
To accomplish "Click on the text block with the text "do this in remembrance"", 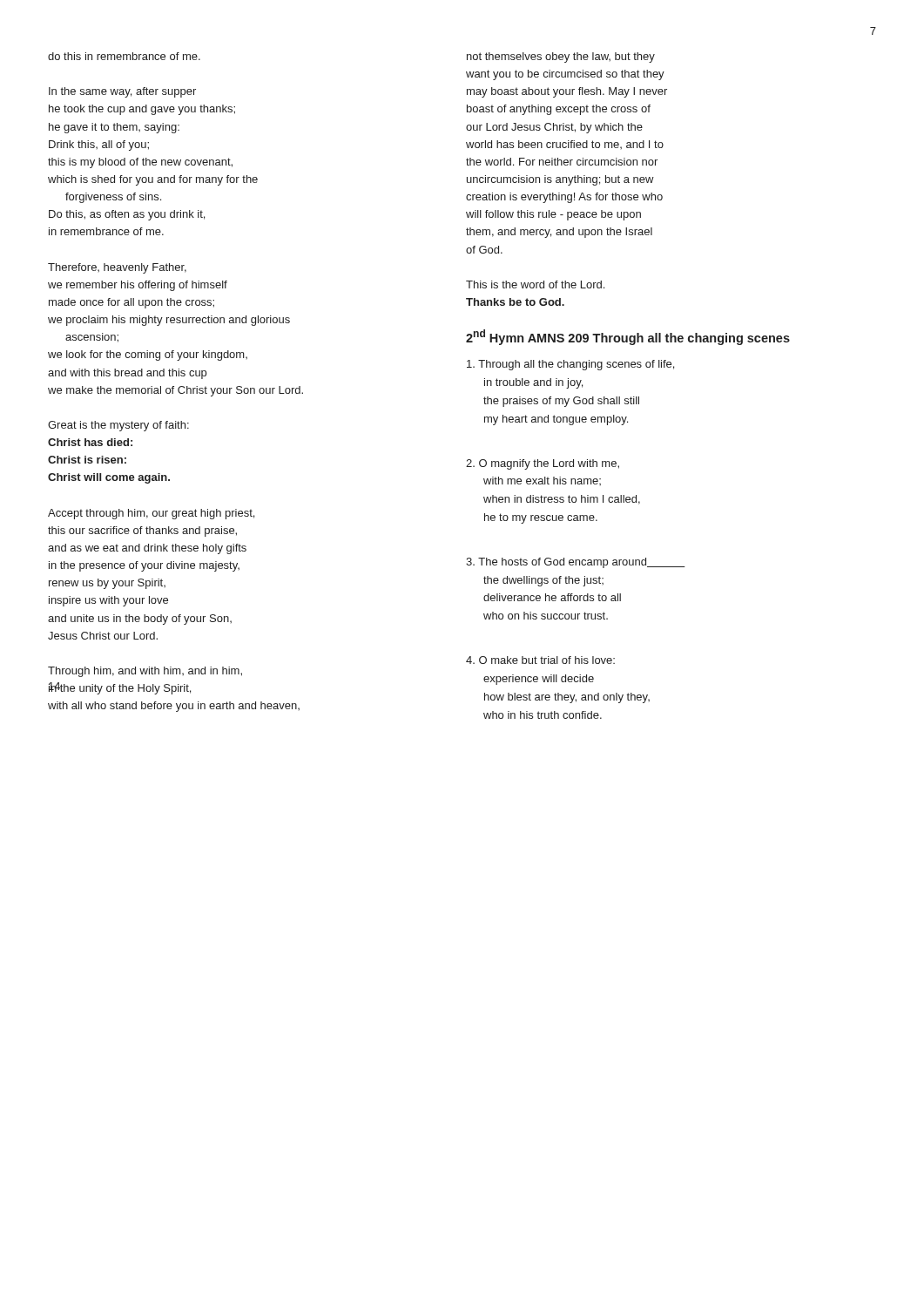I will point(235,381).
